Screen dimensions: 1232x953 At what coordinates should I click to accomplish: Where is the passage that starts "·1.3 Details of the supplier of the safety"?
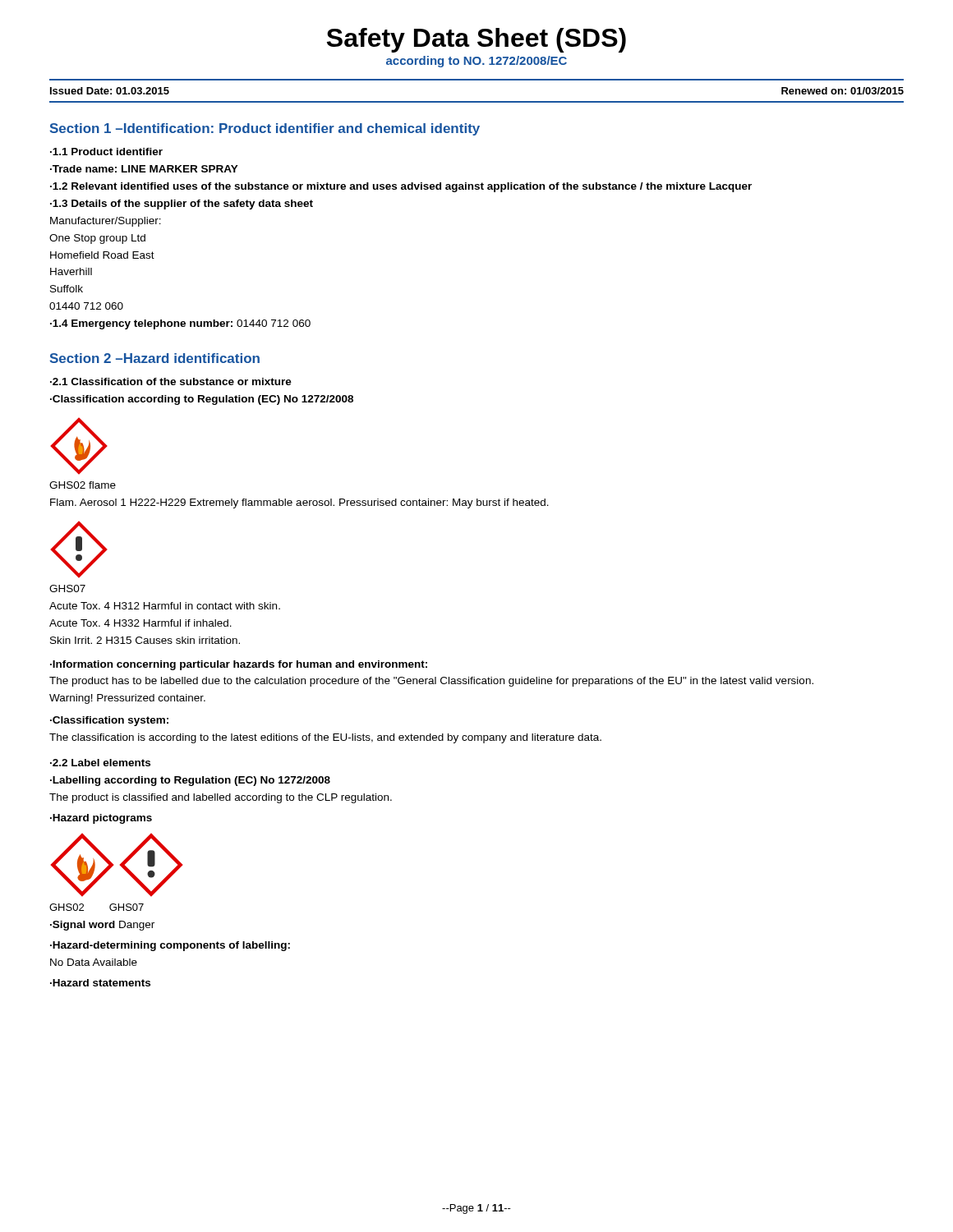click(x=182, y=205)
